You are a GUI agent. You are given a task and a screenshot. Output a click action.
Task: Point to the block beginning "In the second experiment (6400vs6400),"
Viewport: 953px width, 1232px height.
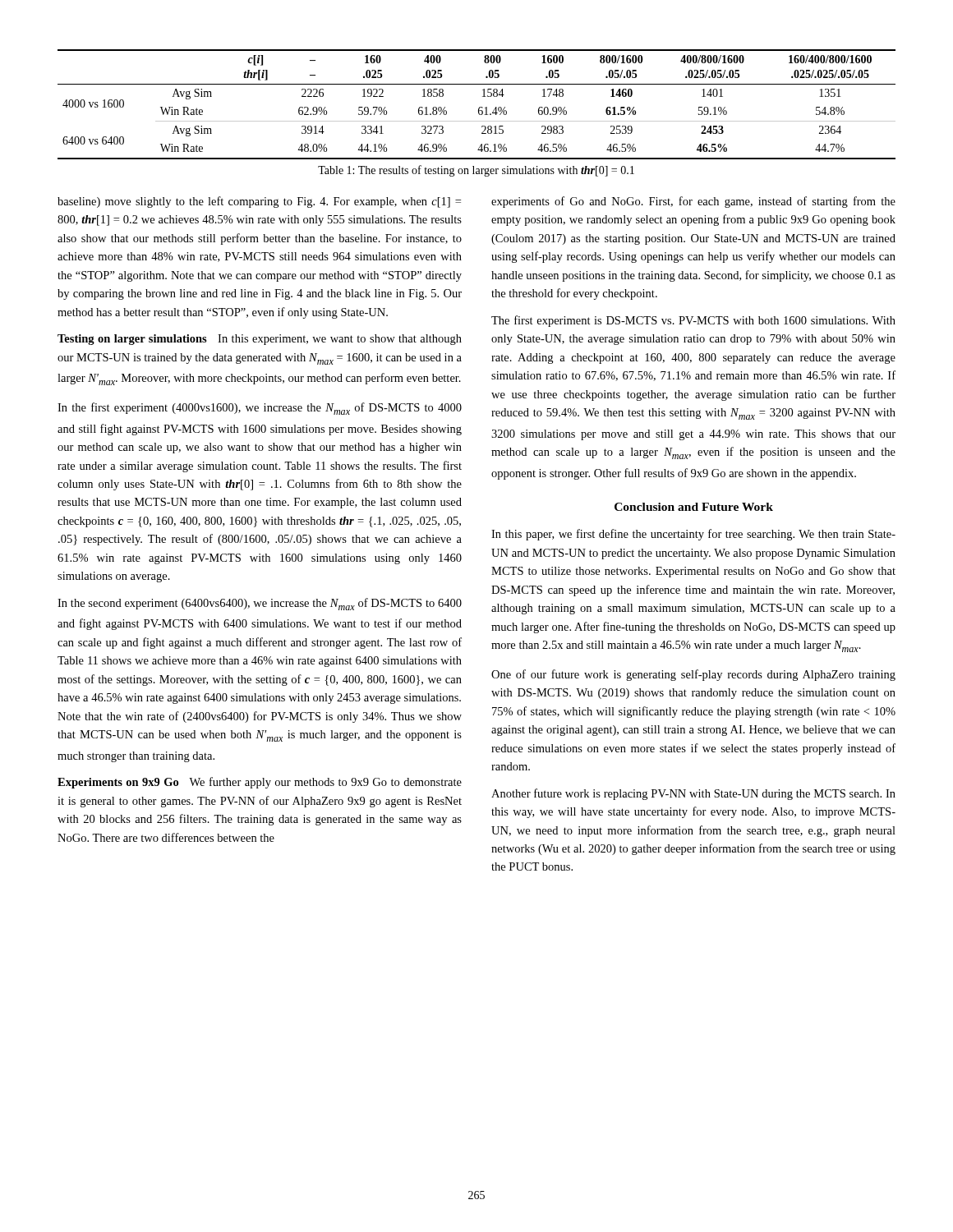260,679
